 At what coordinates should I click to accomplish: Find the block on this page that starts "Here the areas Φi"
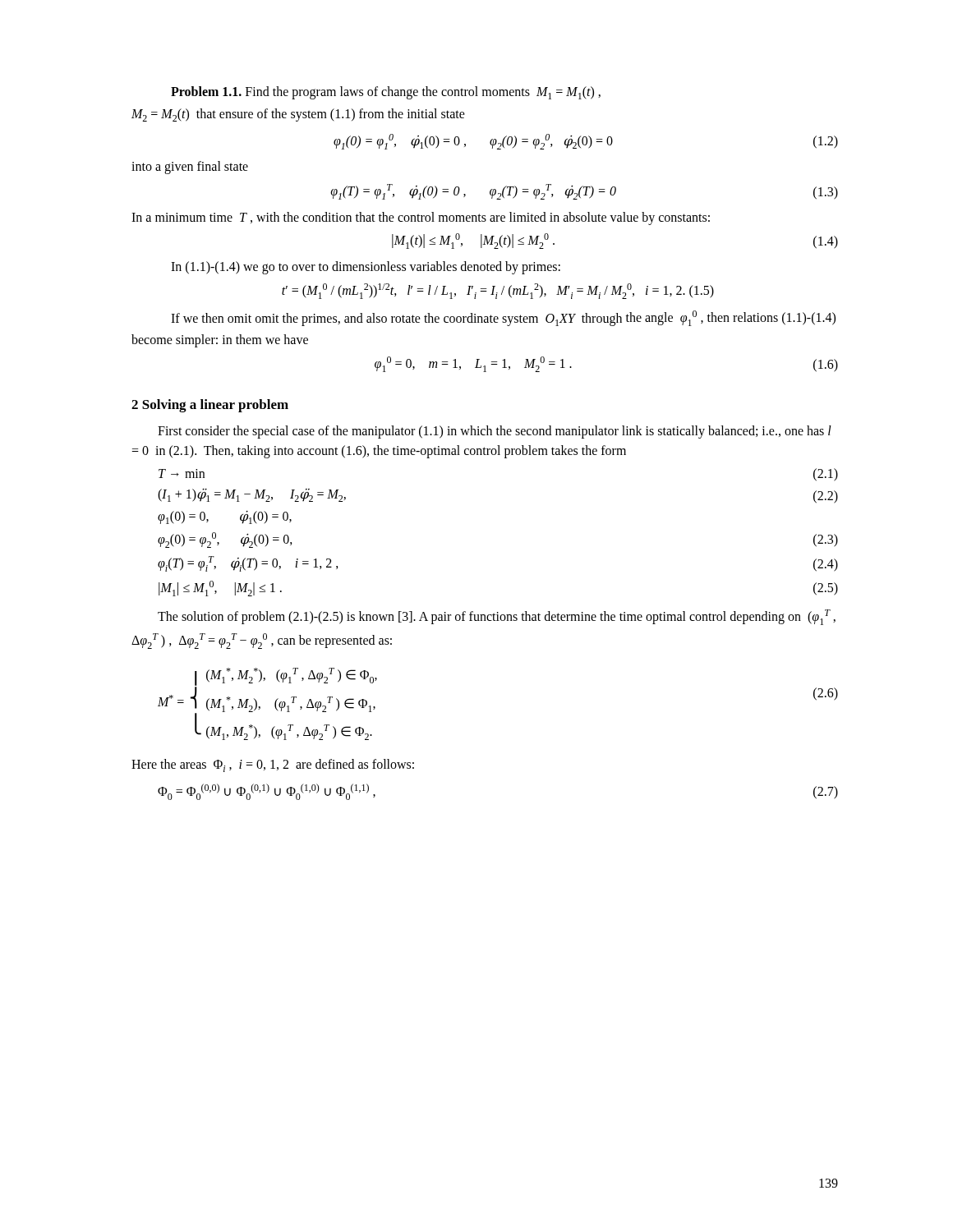[273, 766]
